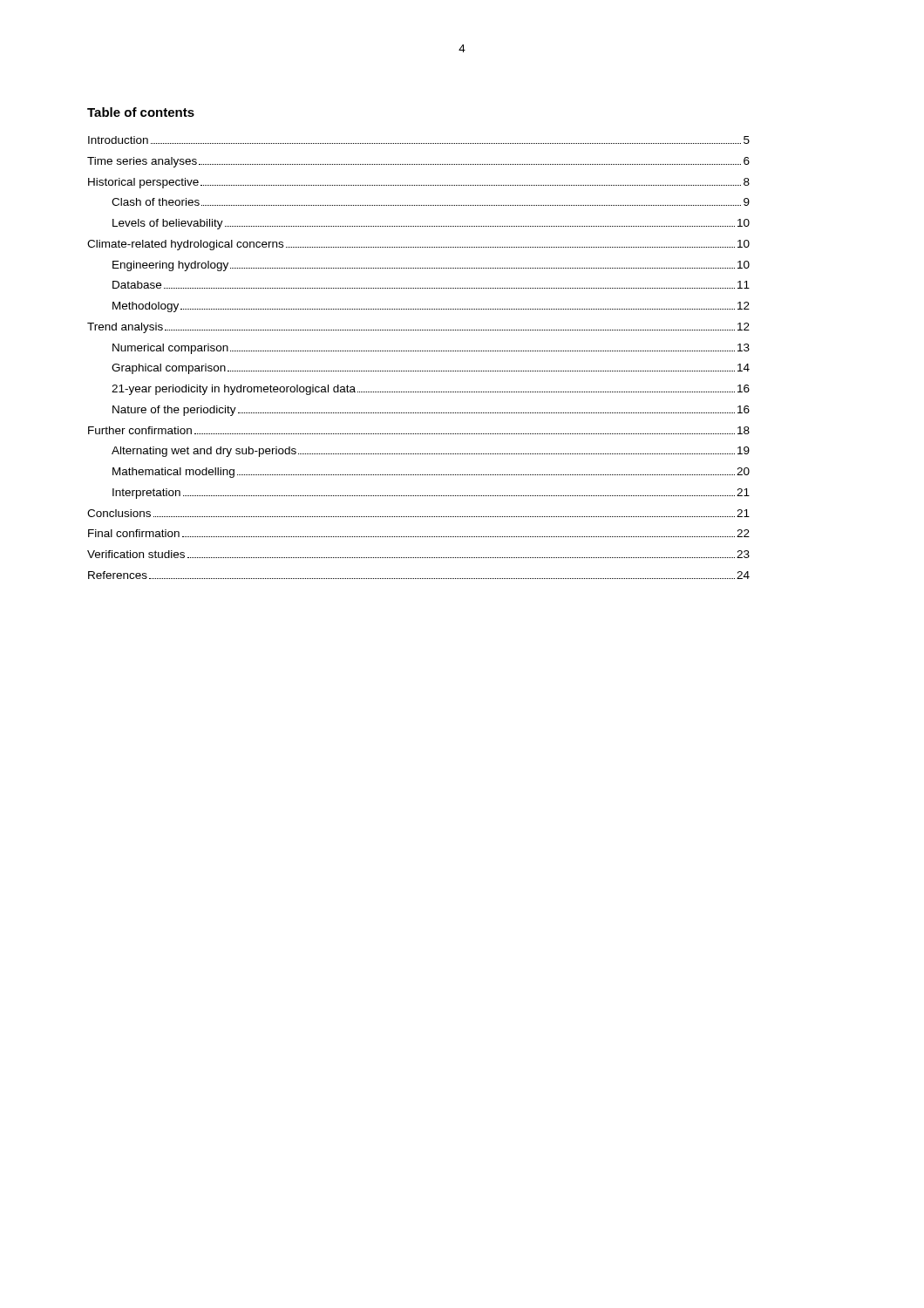This screenshot has height=1308, width=924.
Task: Point to the passage starting "Engineering hydrology 10"
Action: [431, 265]
